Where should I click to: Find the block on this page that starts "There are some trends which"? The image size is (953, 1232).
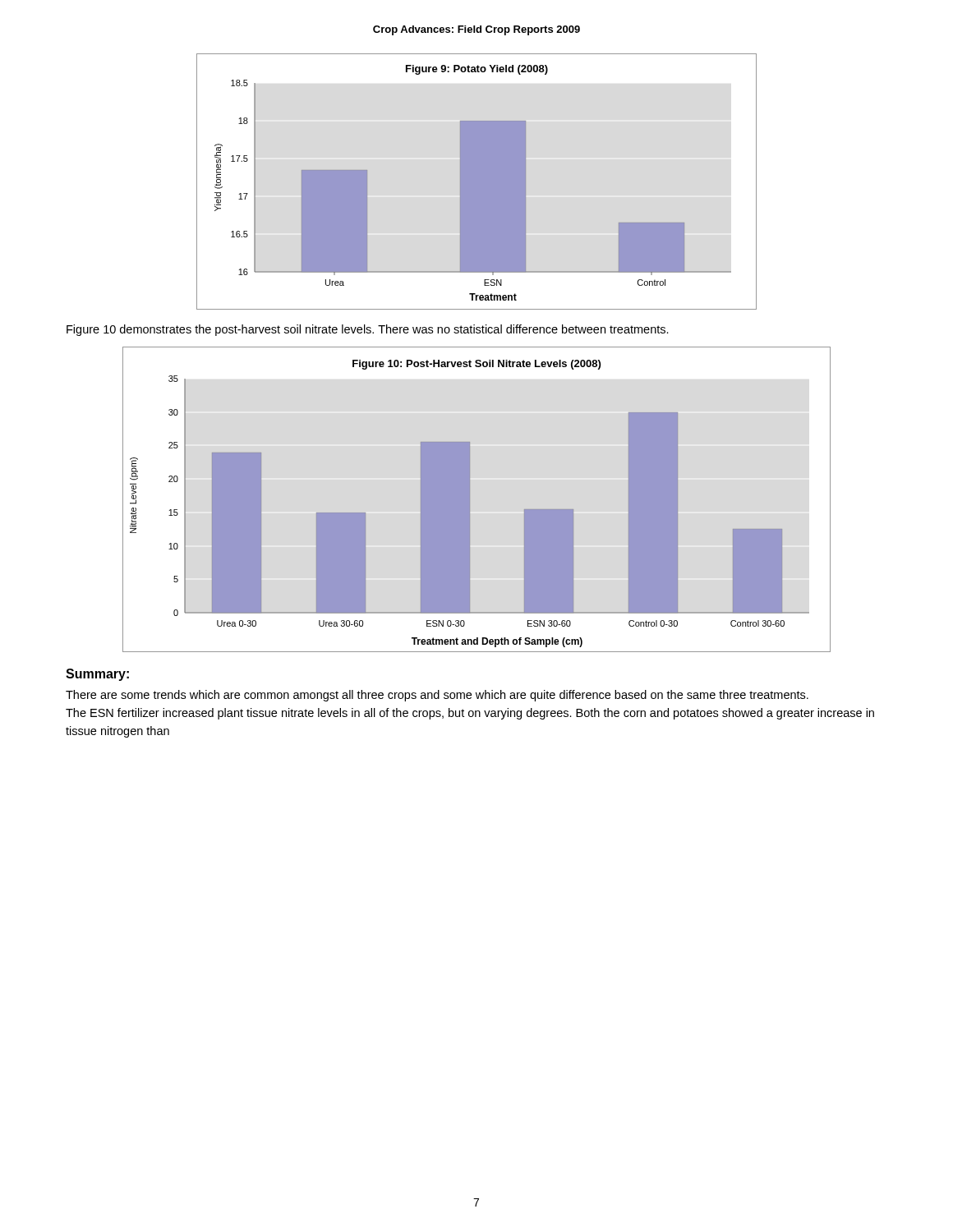(437, 695)
